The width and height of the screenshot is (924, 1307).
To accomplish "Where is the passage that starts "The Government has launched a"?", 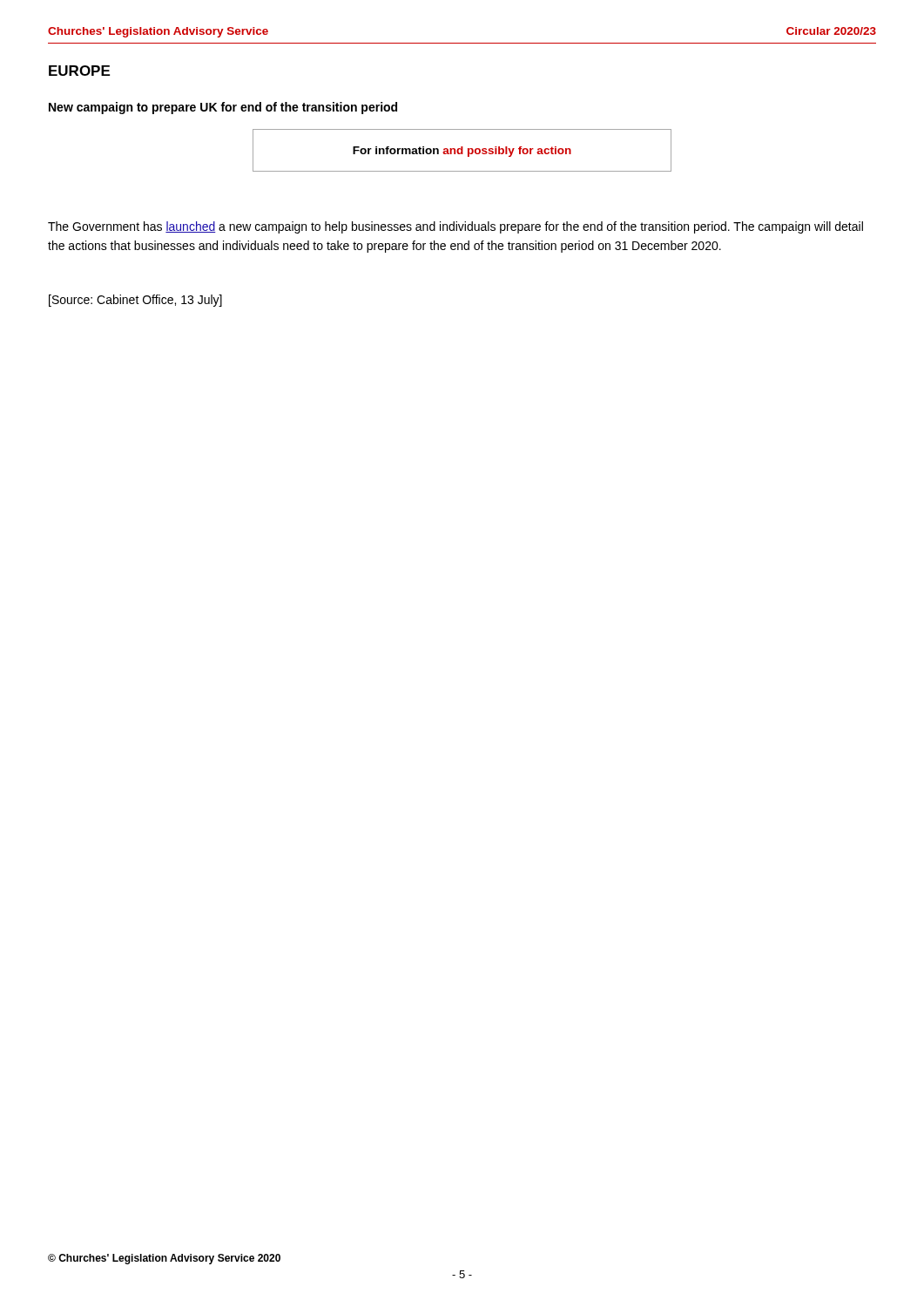I will (456, 236).
